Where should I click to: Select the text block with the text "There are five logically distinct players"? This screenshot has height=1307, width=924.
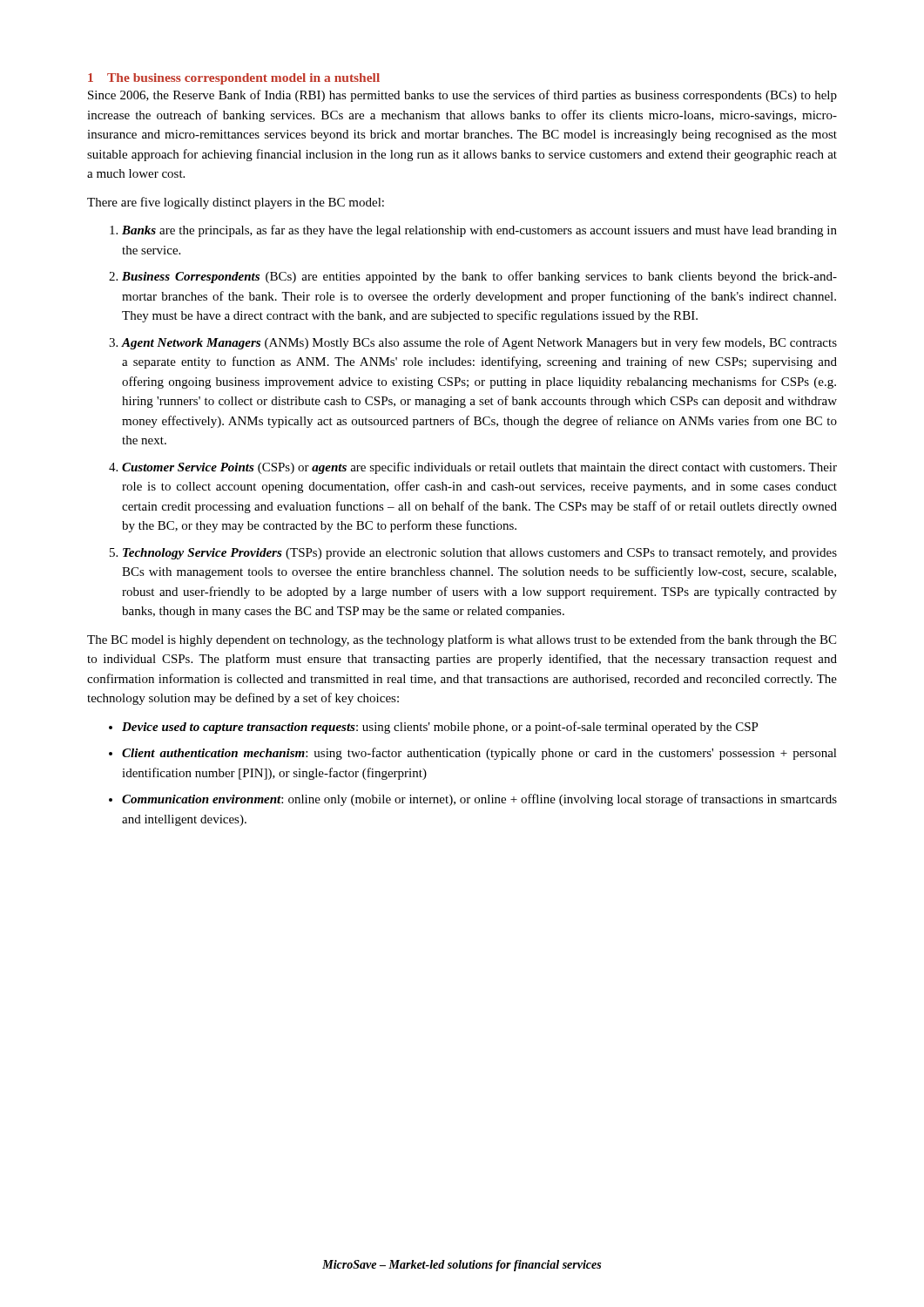236,202
